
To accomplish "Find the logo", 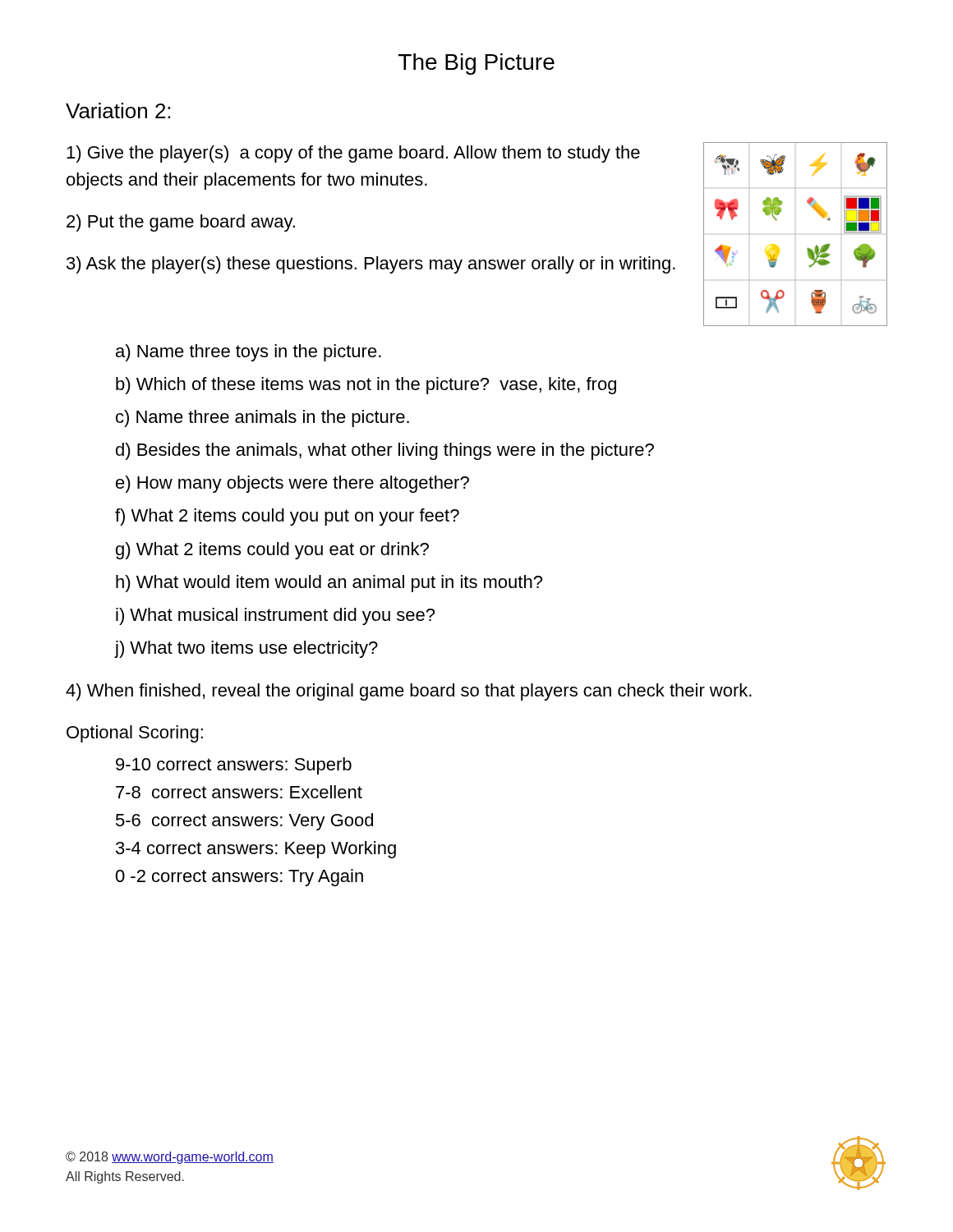I will pos(859,1165).
